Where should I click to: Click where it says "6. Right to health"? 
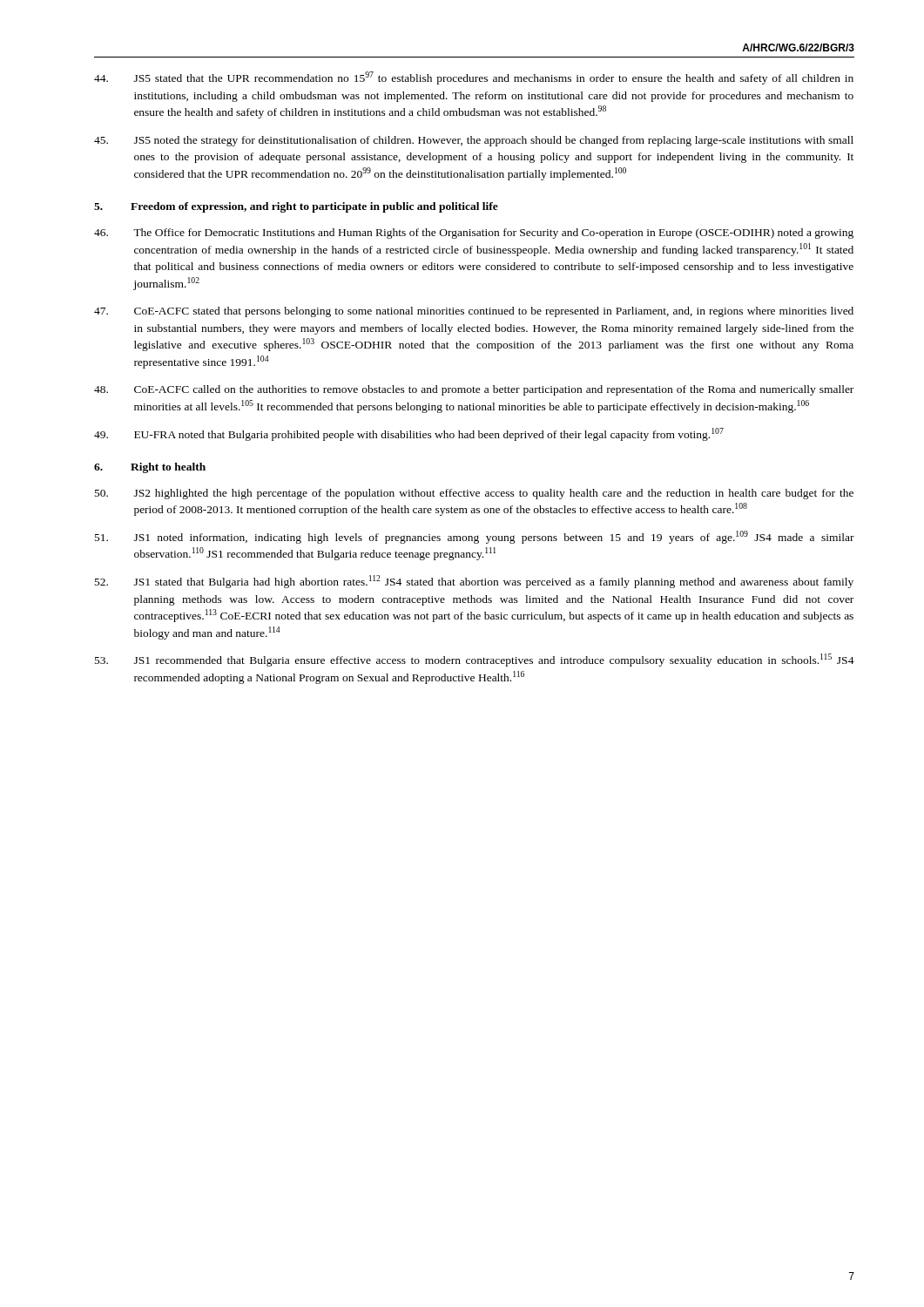point(150,467)
